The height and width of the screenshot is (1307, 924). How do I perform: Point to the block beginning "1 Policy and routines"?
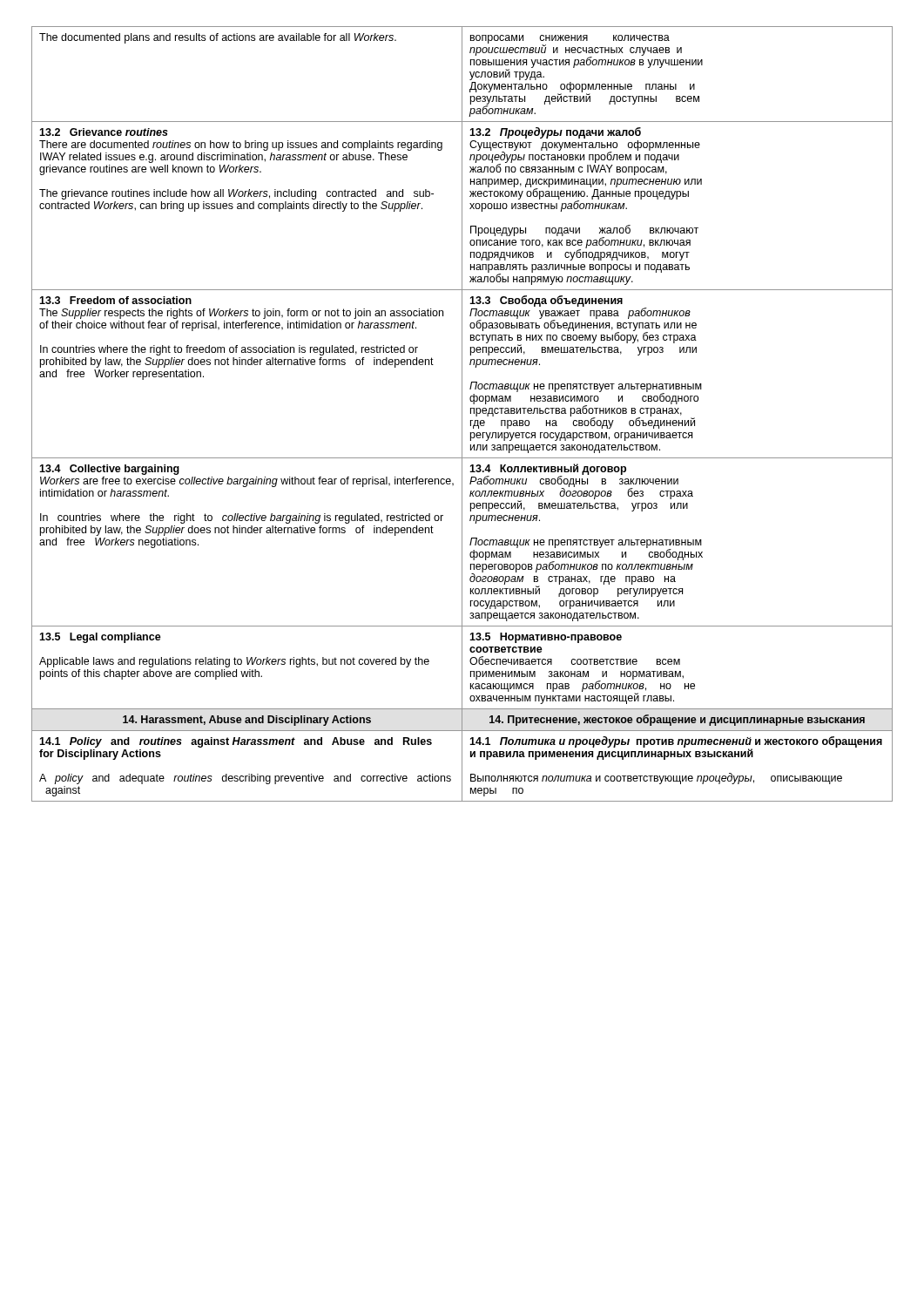point(245,766)
